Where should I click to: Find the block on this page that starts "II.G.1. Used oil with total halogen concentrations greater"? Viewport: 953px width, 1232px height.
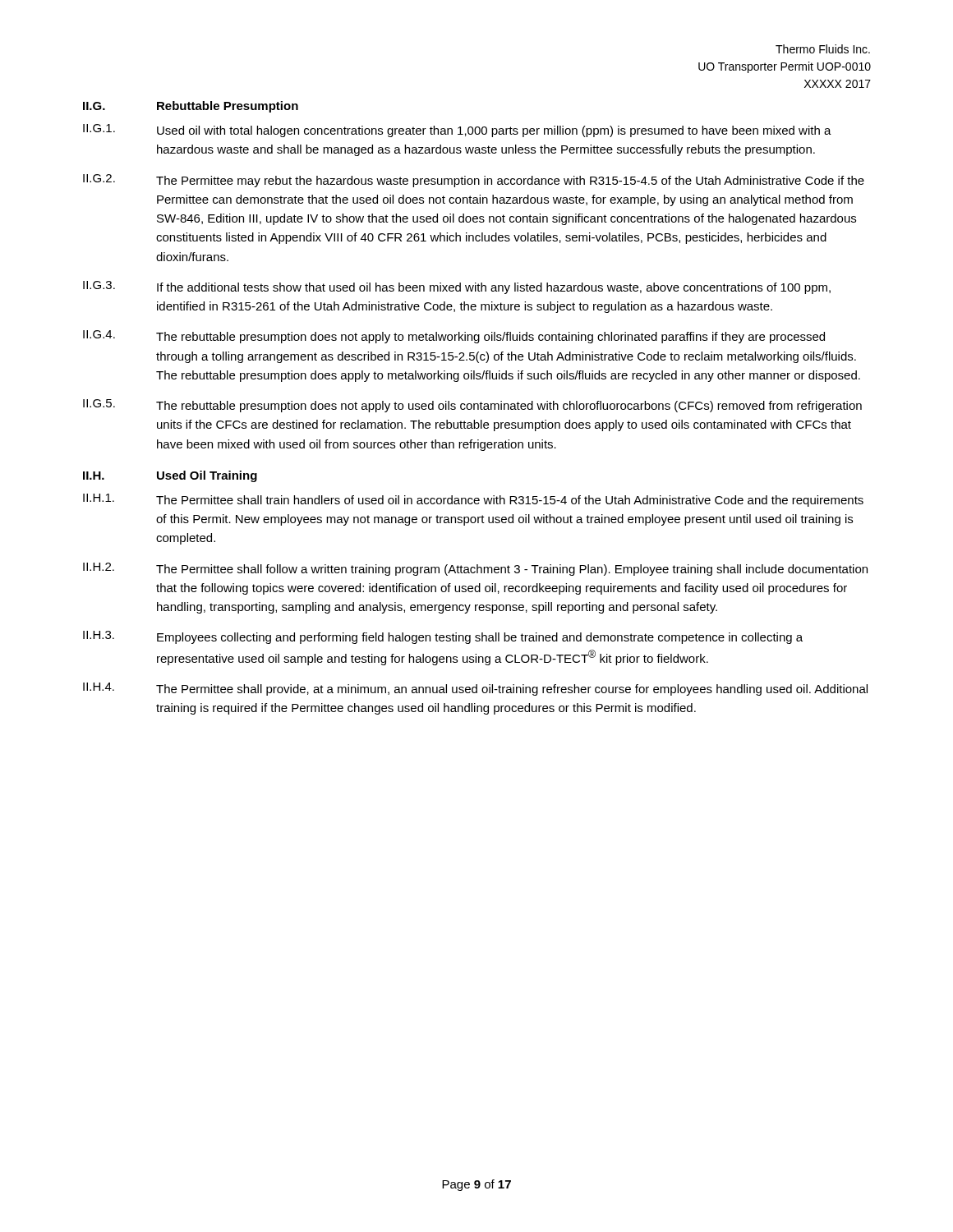476,140
